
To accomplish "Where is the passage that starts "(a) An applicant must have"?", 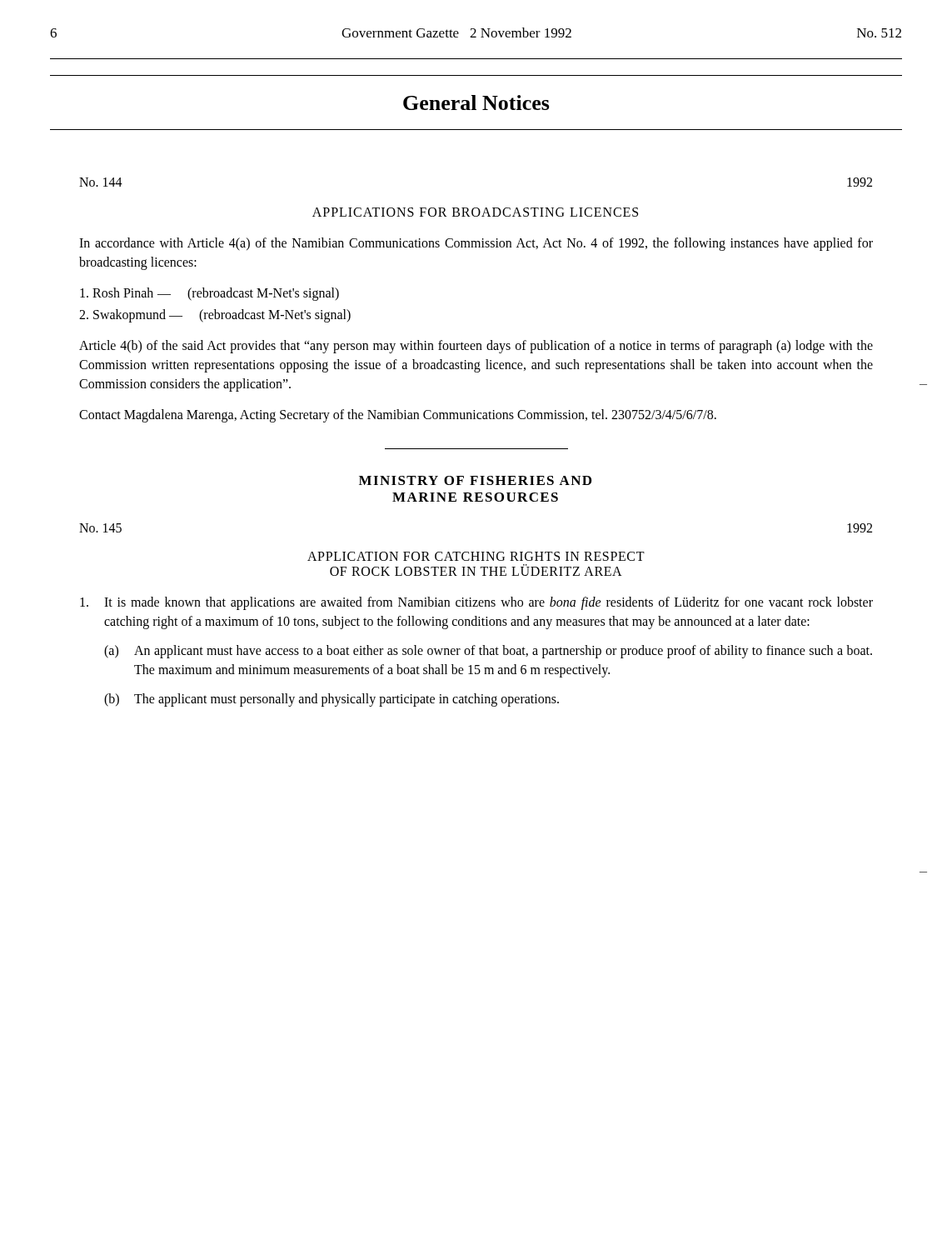I will coord(489,660).
